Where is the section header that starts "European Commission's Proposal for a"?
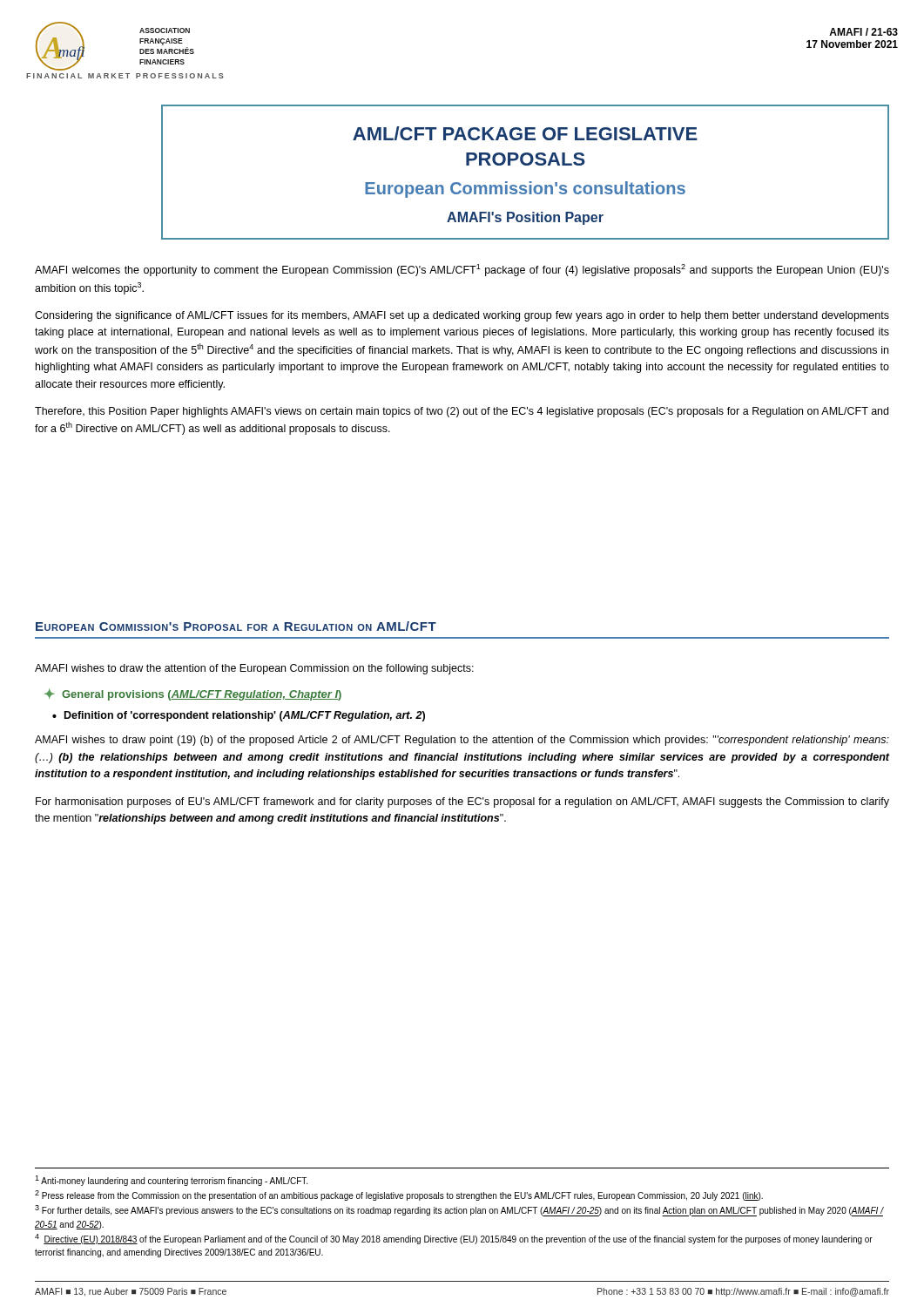924x1307 pixels. coord(236,626)
